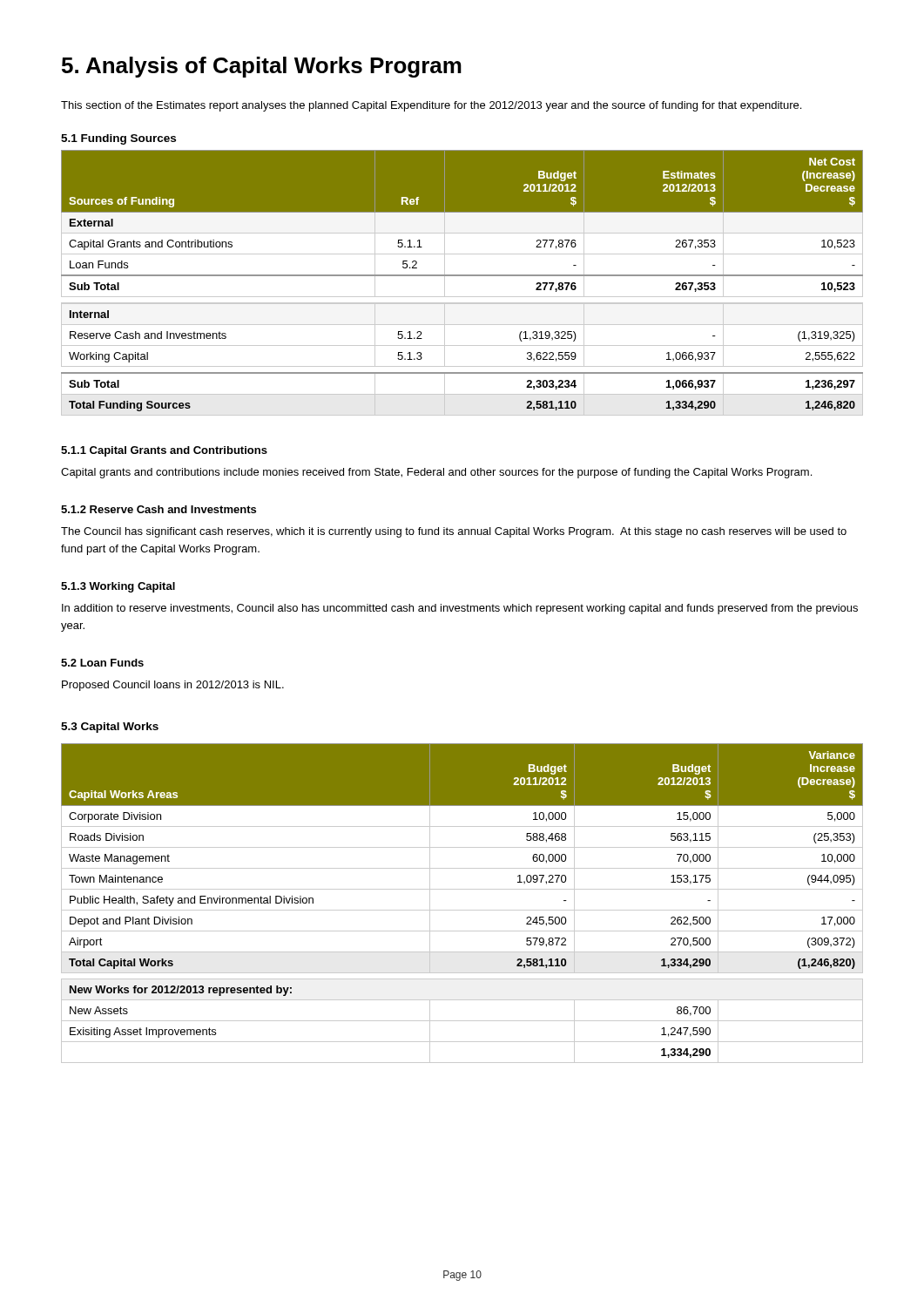The height and width of the screenshot is (1307, 924).
Task: Locate the table with the text "Reserve Cash and"
Action: (462, 282)
